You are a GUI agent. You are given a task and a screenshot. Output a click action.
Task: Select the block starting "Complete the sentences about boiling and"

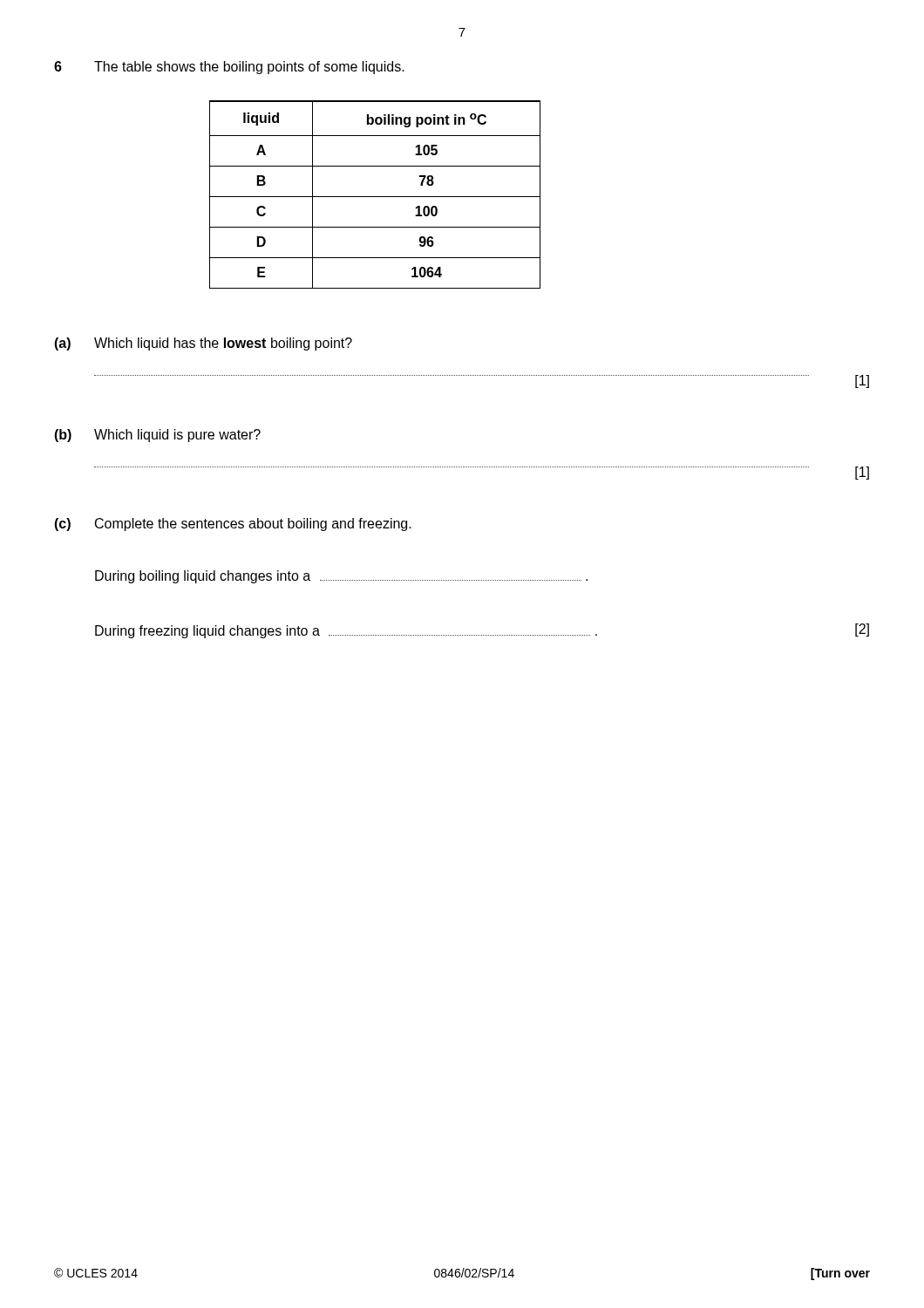click(253, 524)
